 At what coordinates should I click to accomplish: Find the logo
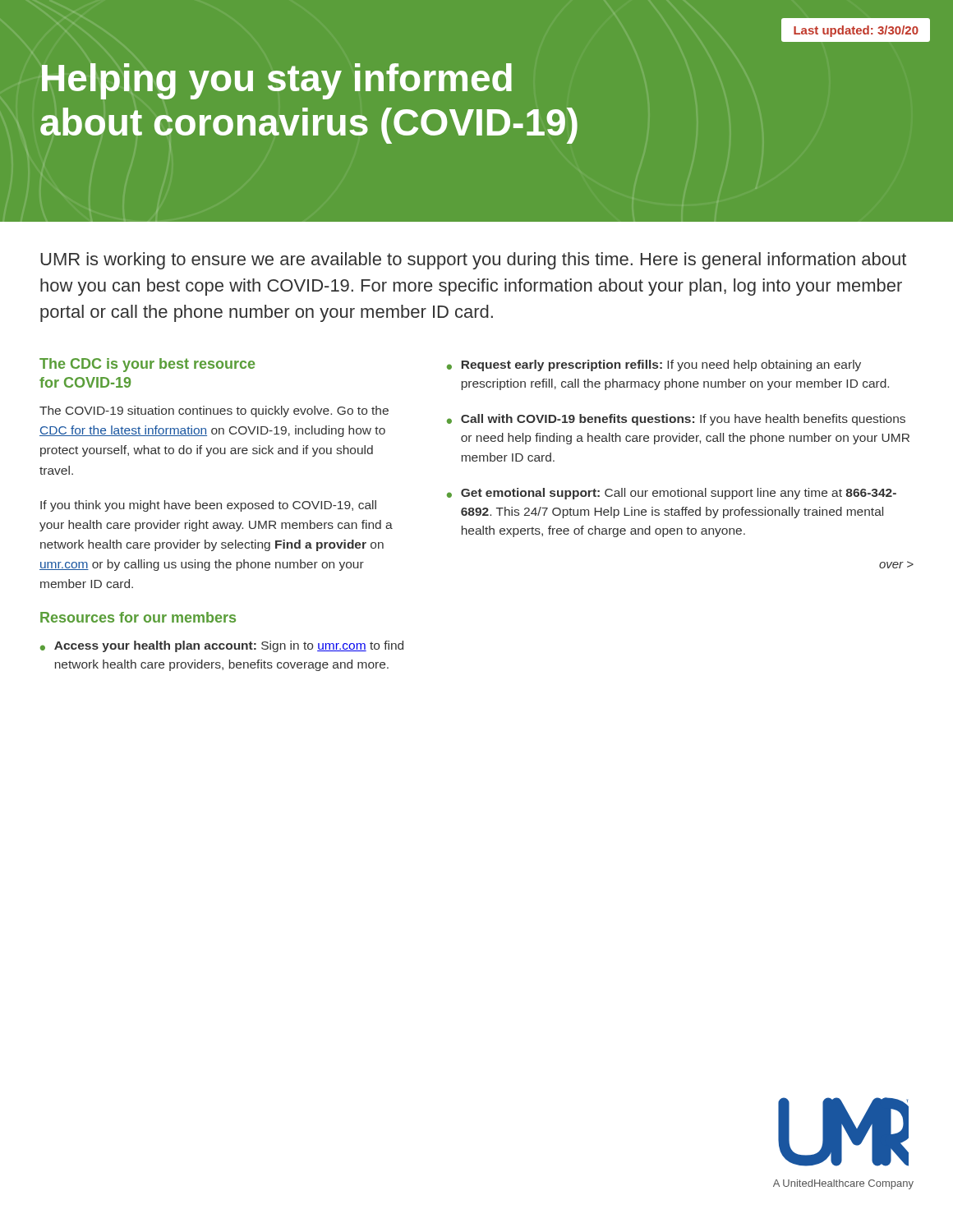(843, 1142)
